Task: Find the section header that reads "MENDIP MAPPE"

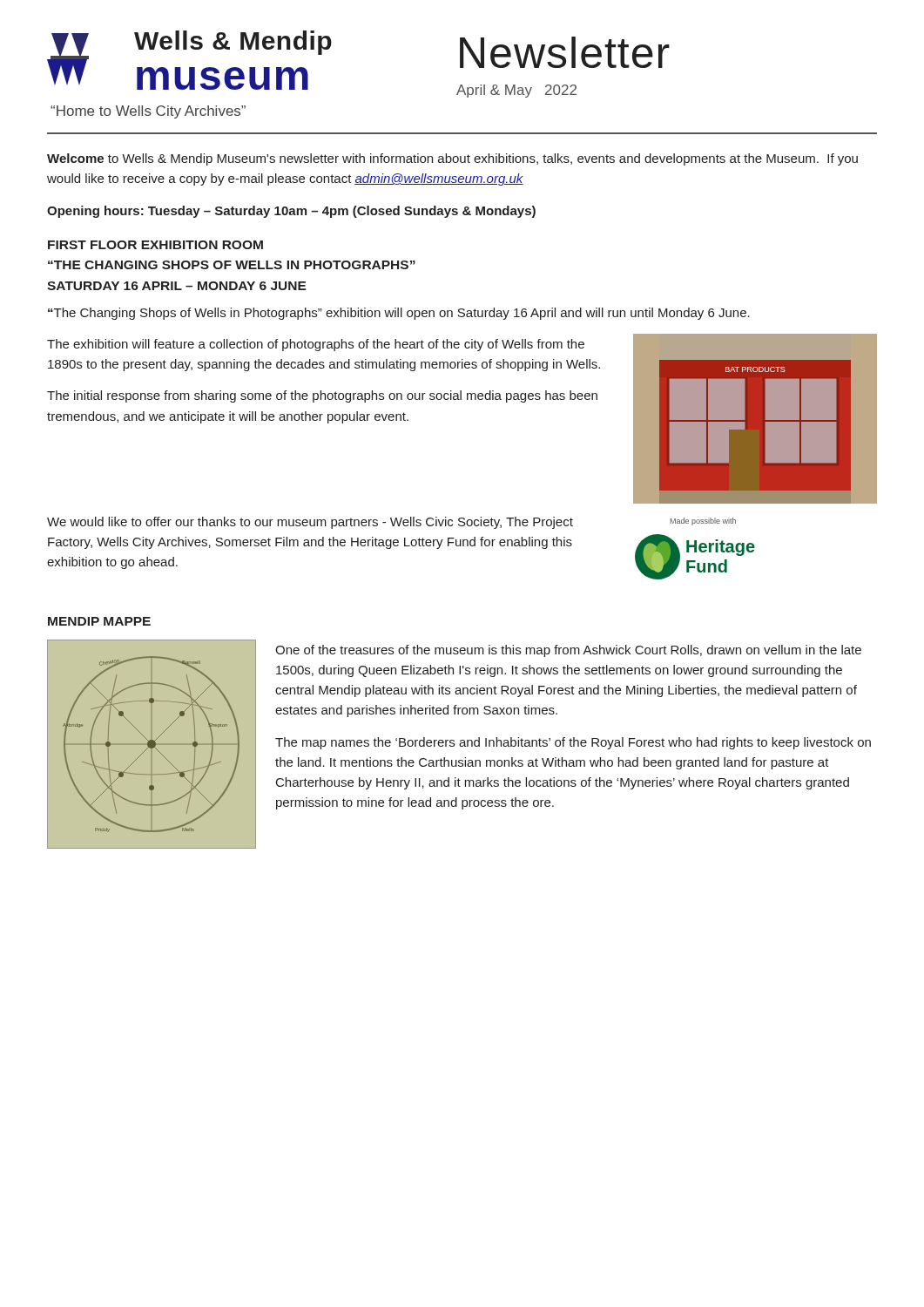Action: click(x=99, y=621)
